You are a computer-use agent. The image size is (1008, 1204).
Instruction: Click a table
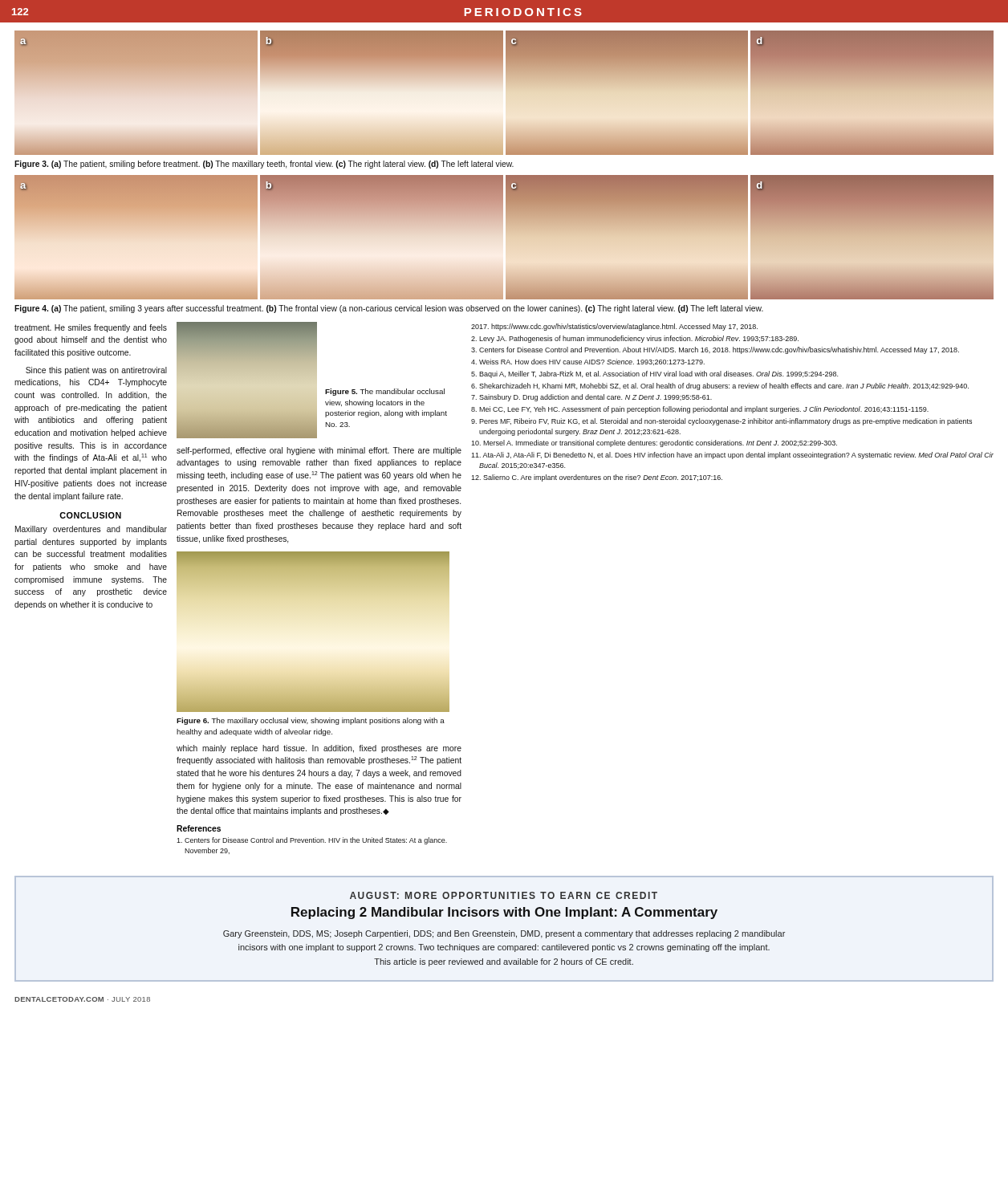(x=504, y=929)
